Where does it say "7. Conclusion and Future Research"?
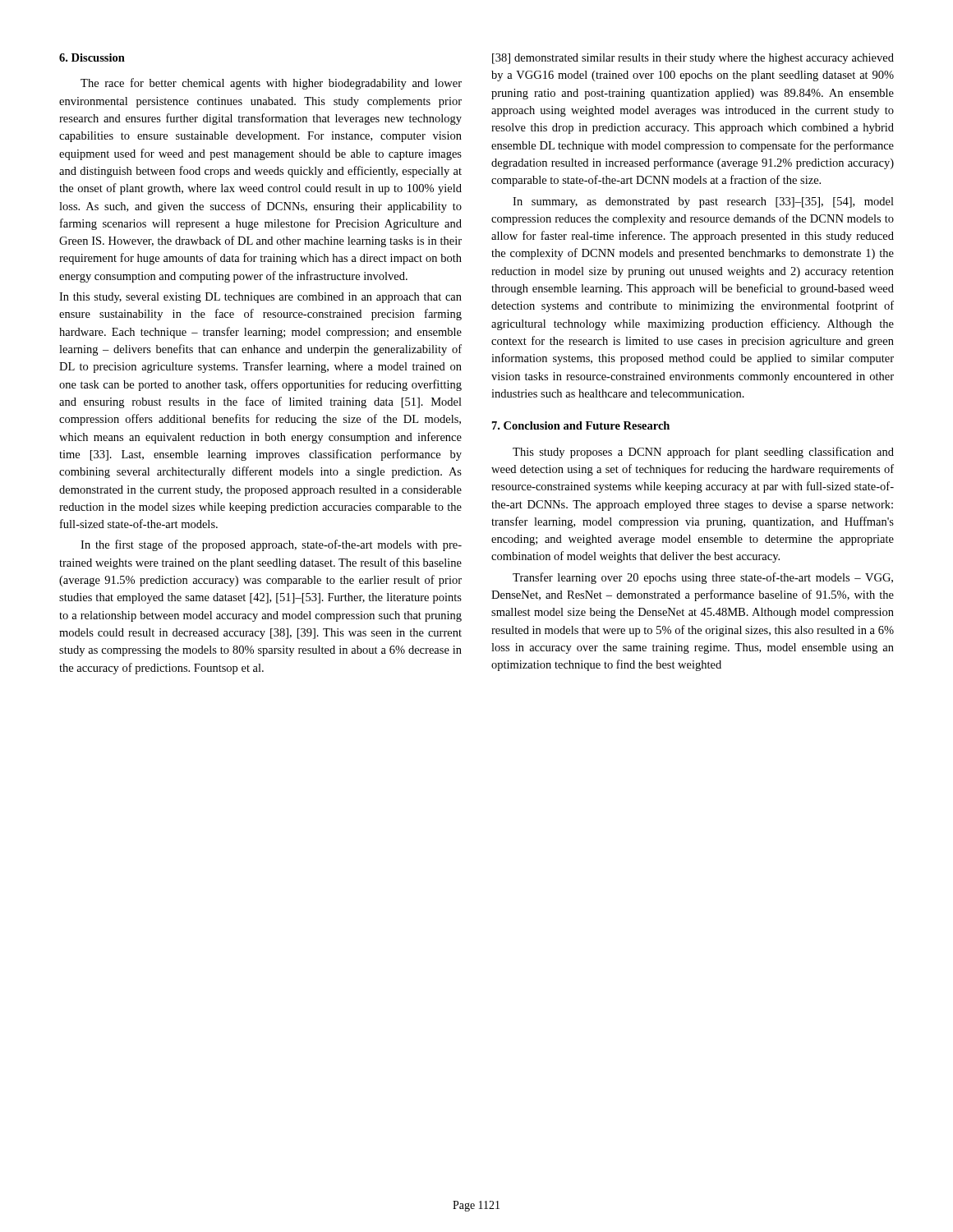The image size is (953, 1232). pos(581,425)
